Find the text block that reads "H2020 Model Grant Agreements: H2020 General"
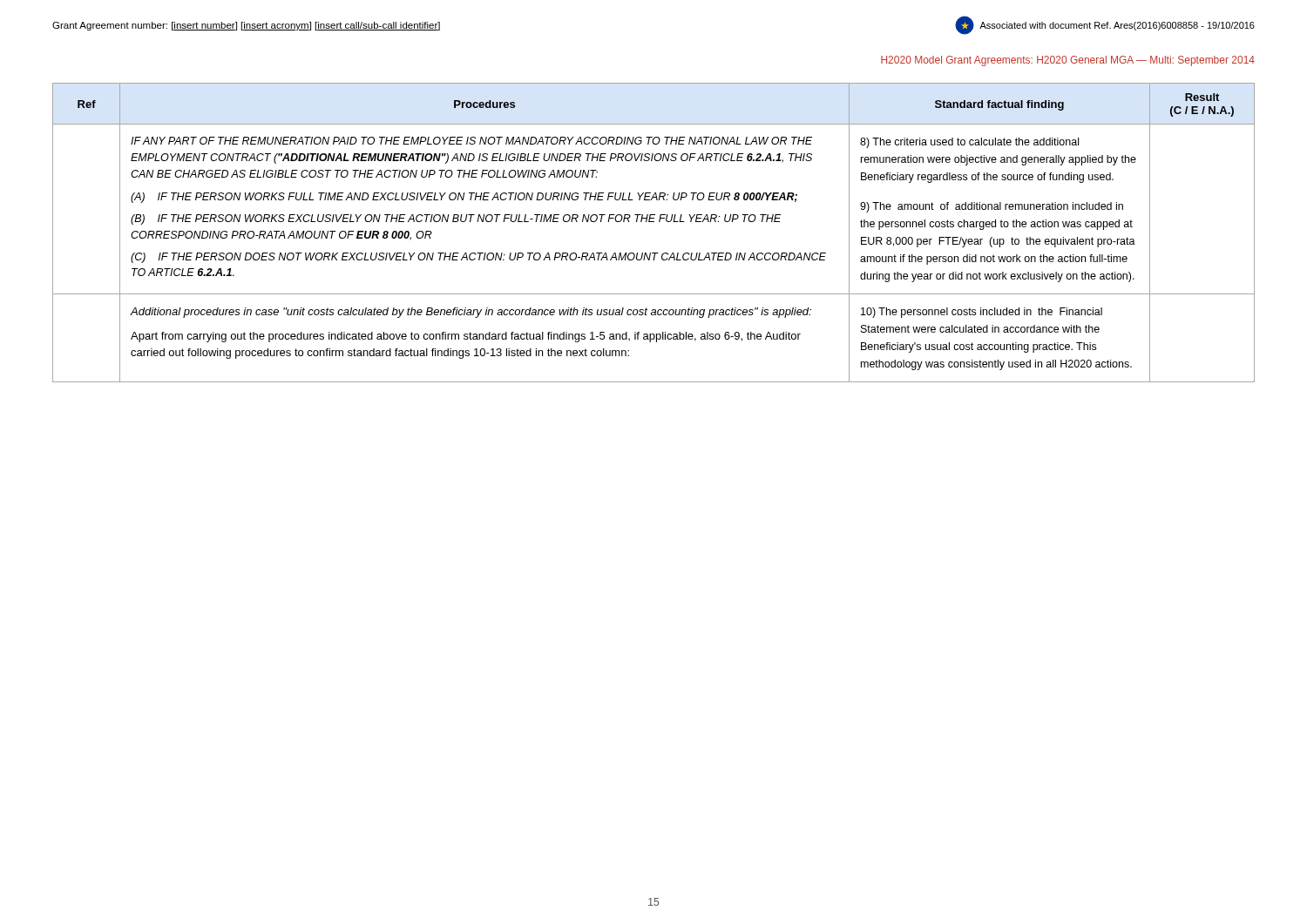Image resolution: width=1307 pixels, height=924 pixels. point(1068,60)
